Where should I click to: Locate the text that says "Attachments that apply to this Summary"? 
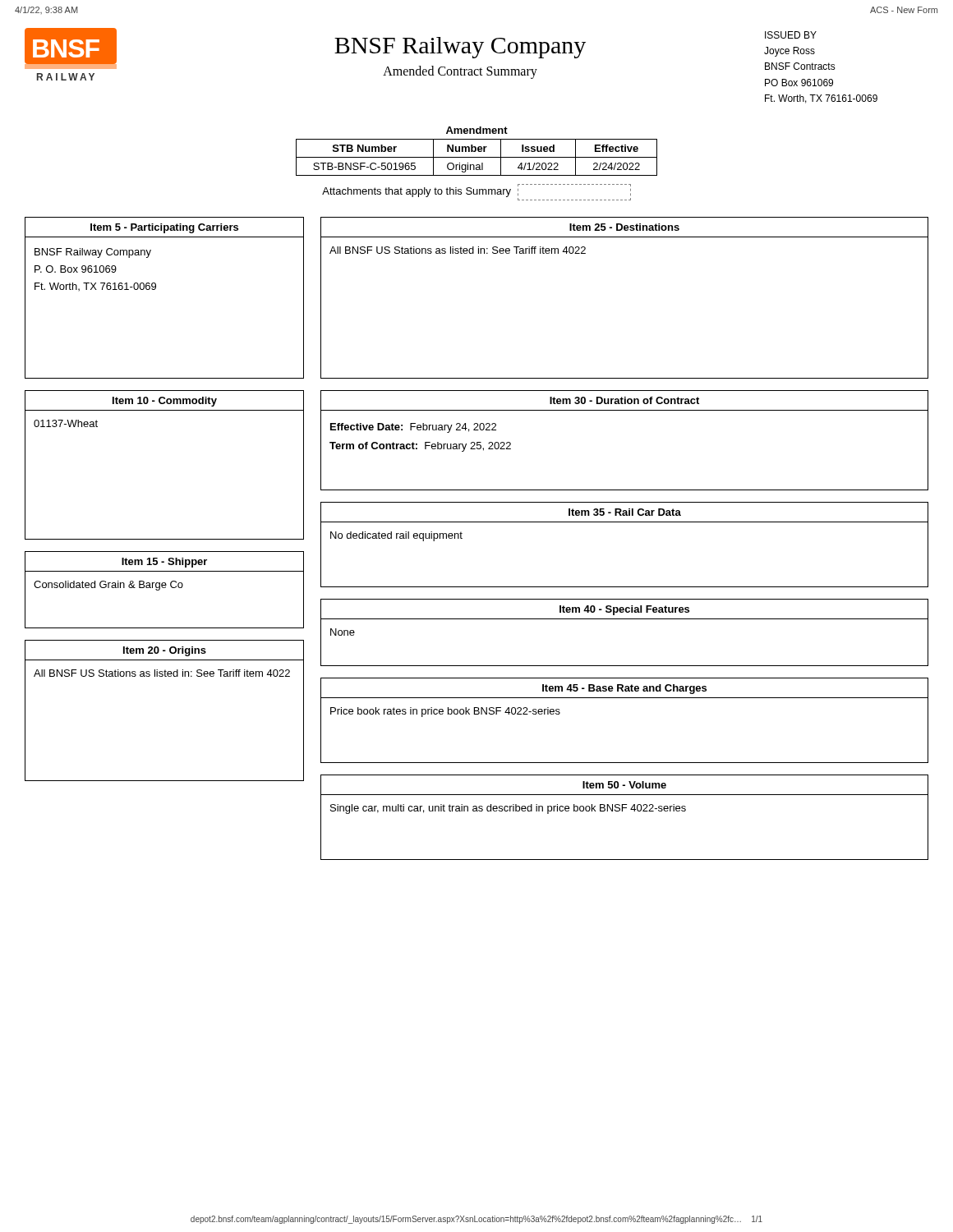tap(476, 192)
